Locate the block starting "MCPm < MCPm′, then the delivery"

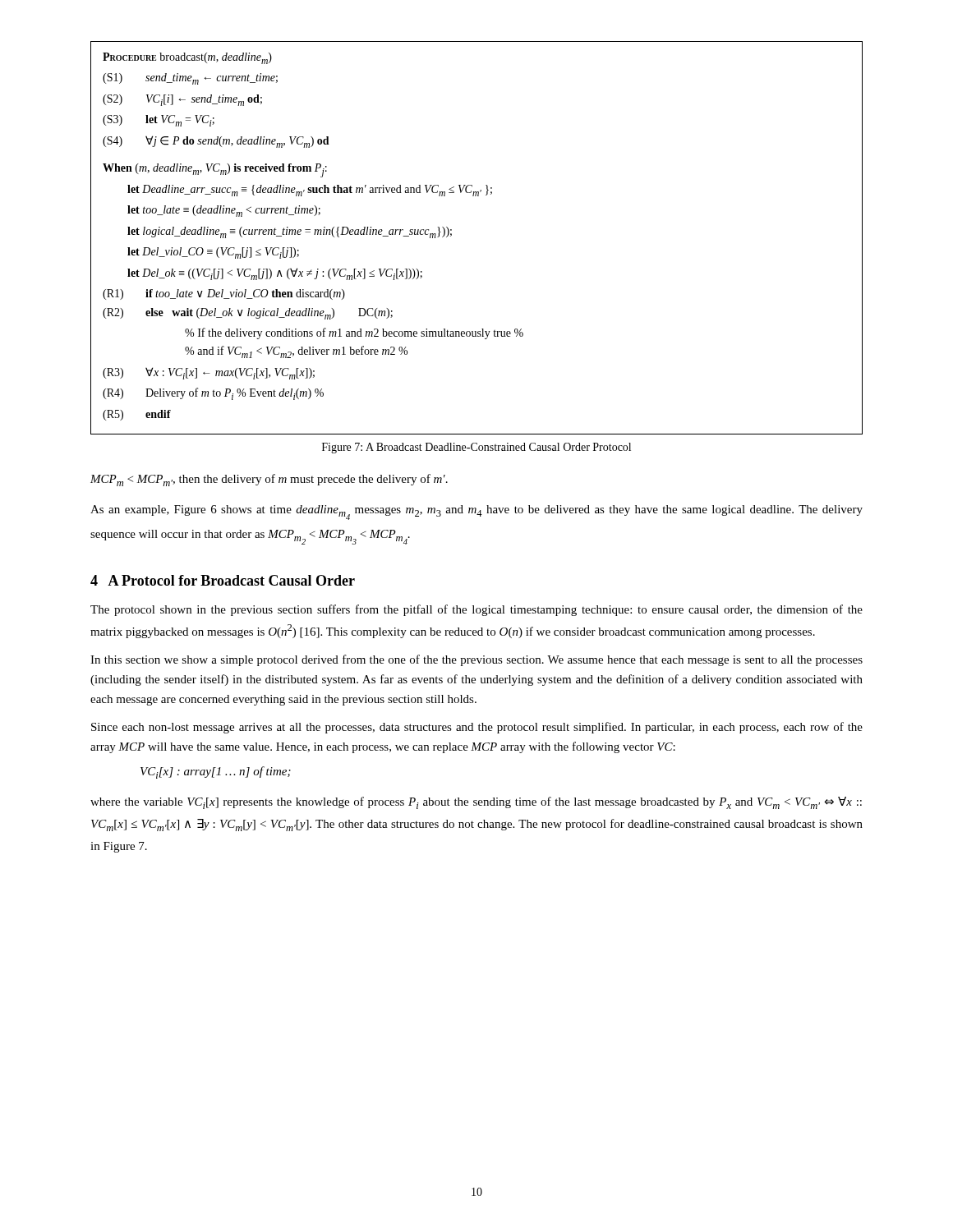pyautogui.click(x=269, y=481)
